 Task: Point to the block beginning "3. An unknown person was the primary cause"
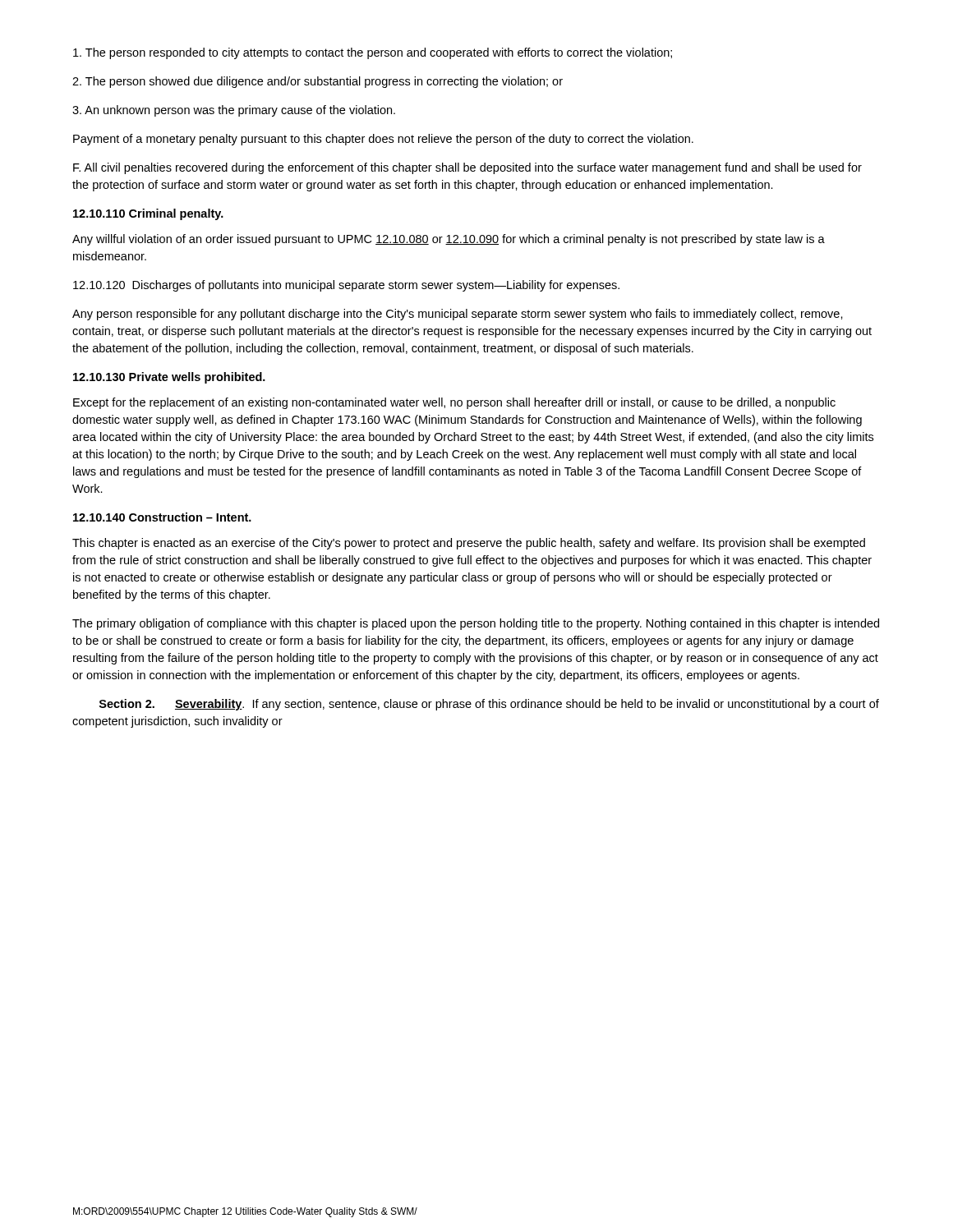click(234, 110)
